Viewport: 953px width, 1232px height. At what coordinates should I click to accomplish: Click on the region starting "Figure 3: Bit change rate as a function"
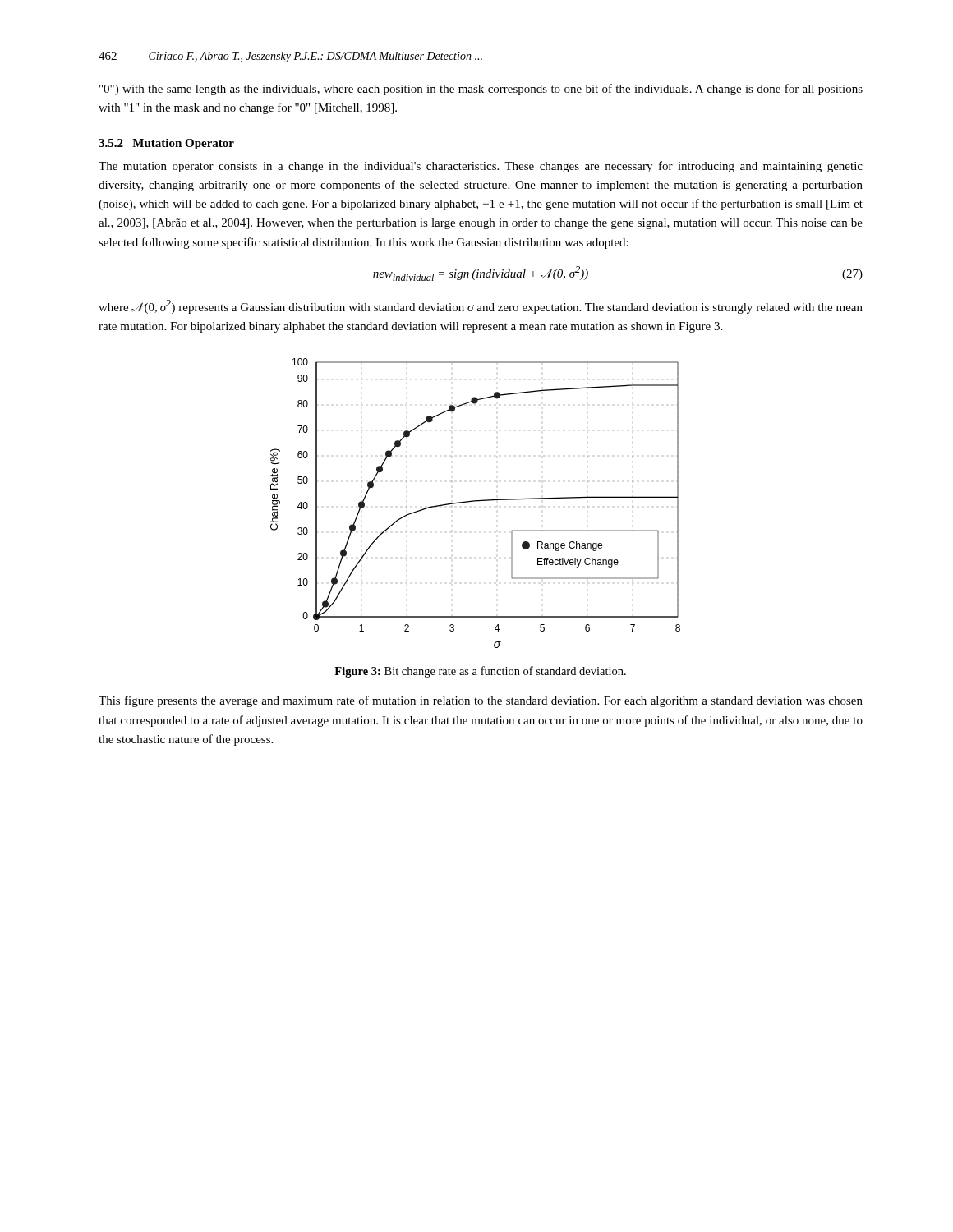(x=481, y=671)
